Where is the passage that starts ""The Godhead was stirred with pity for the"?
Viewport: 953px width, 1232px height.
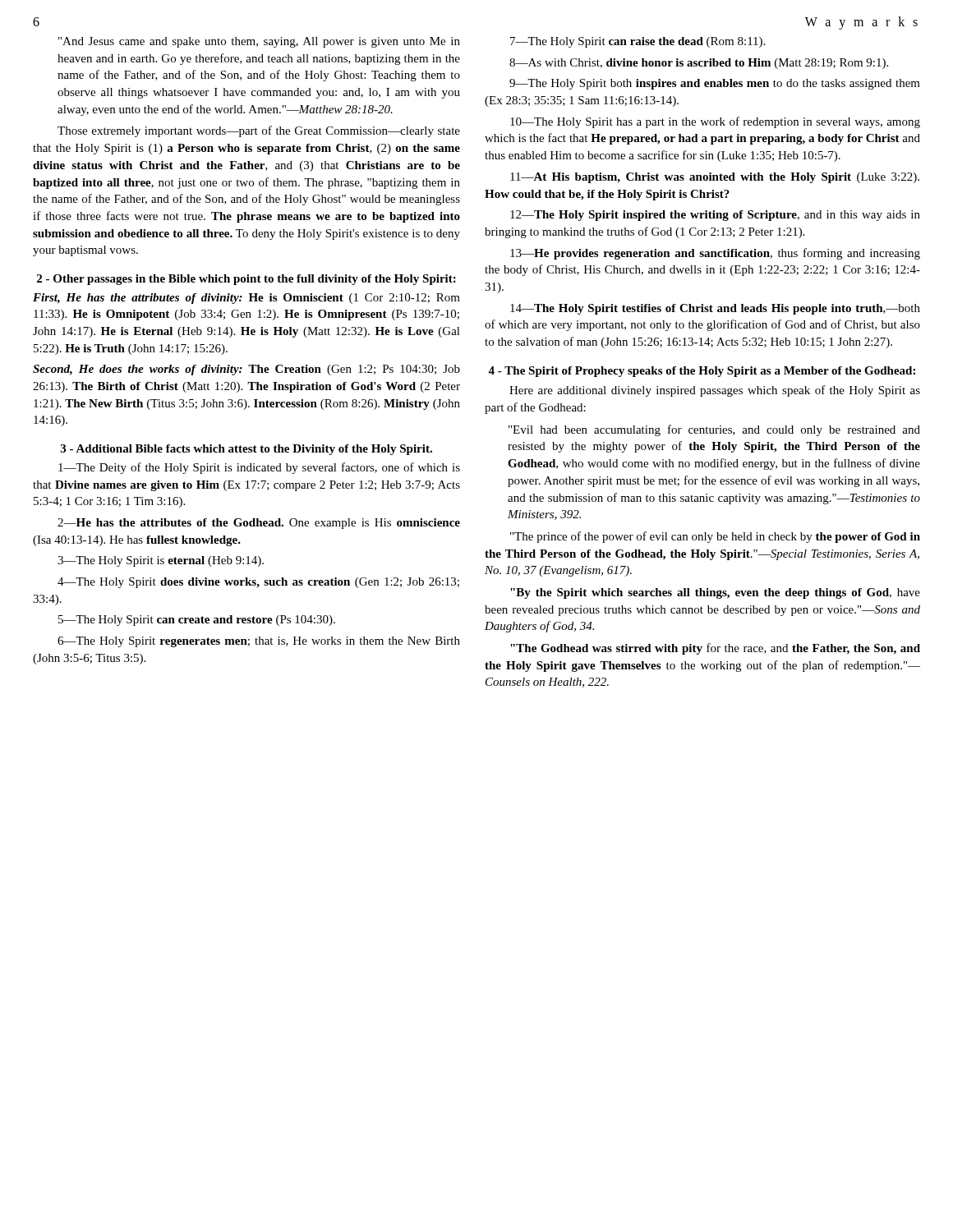(x=702, y=665)
